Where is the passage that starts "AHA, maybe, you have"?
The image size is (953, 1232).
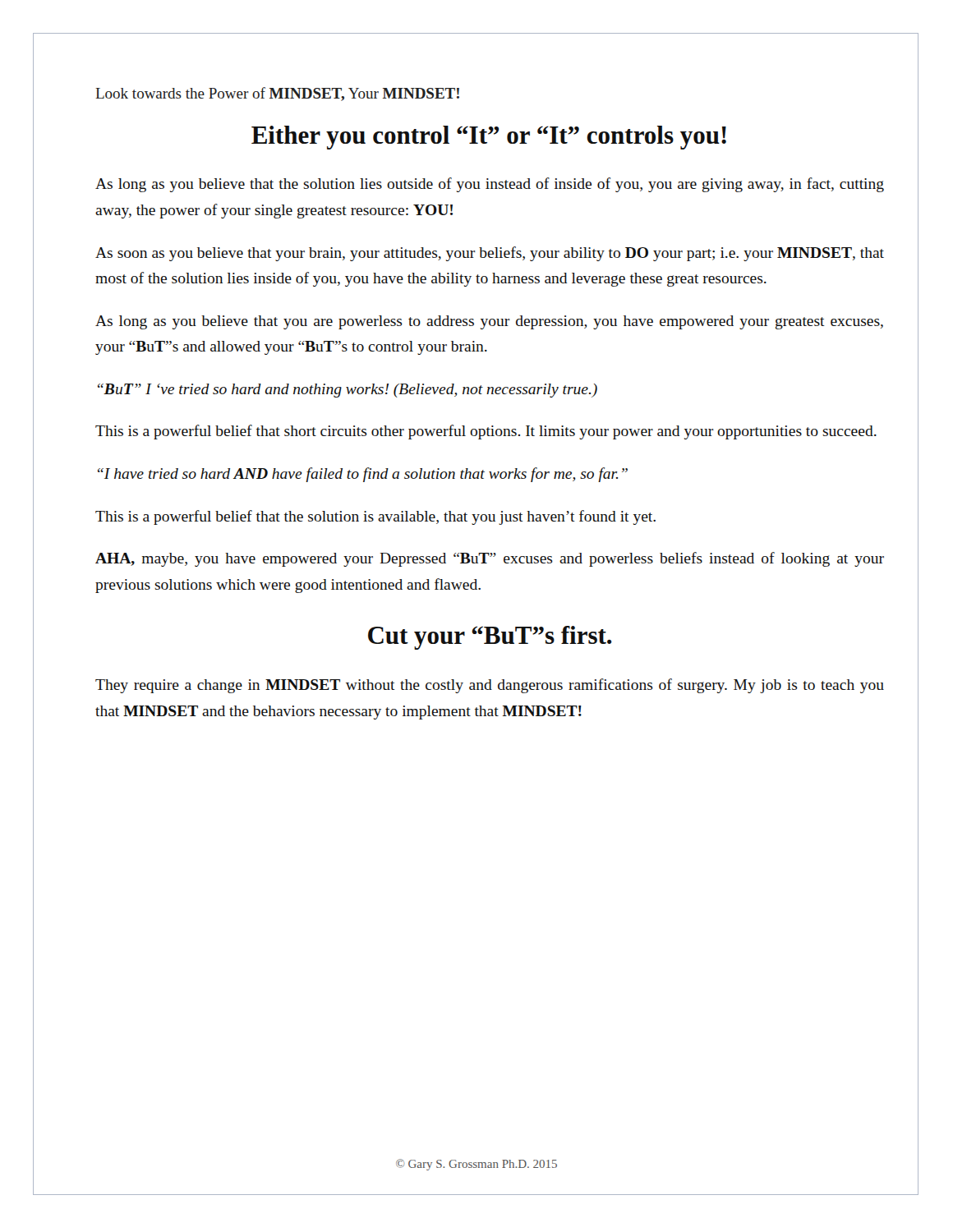(490, 571)
